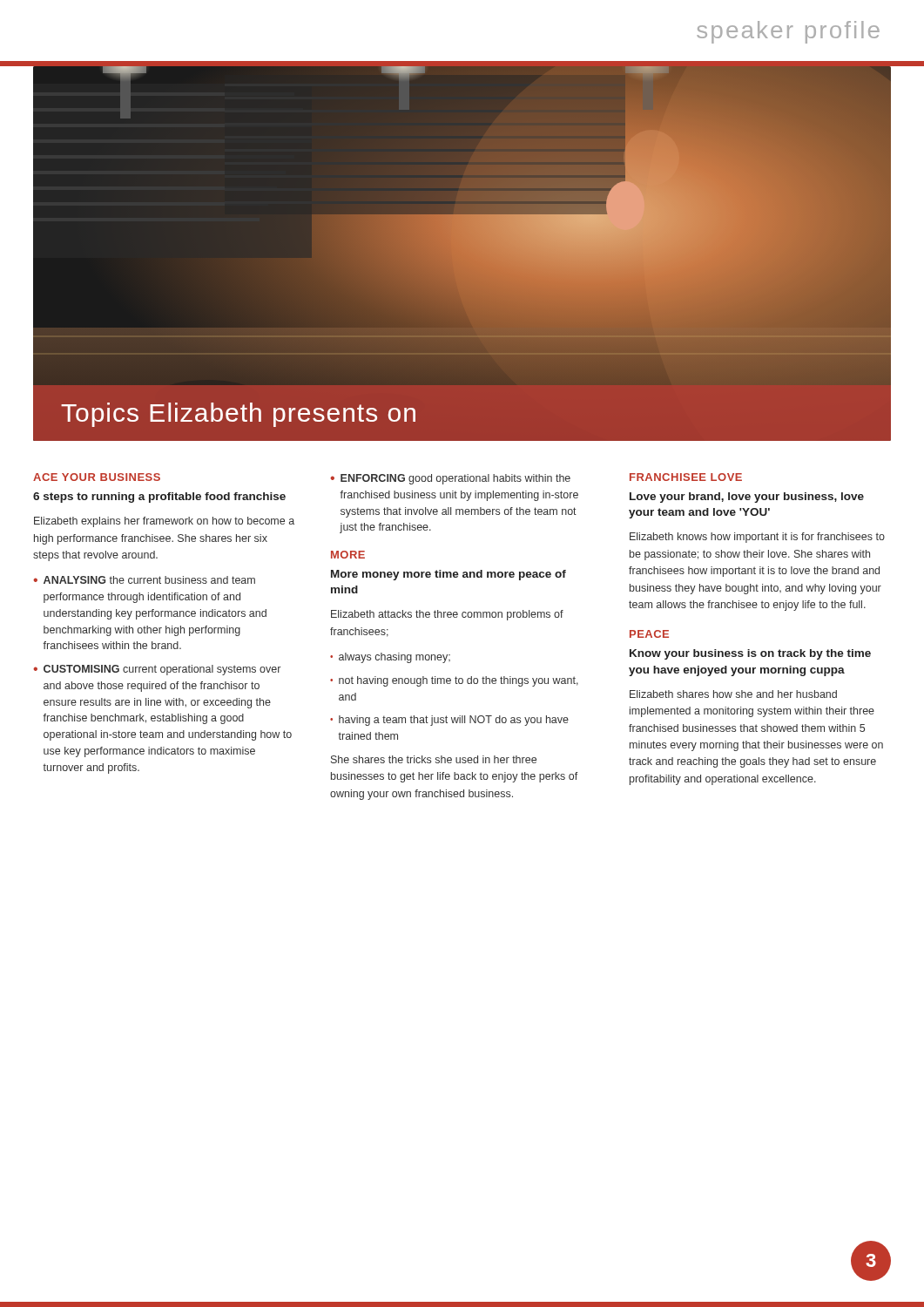Click the passage that begins "Elizabeth shares how she"
924x1307 pixels.
pos(756,736)
